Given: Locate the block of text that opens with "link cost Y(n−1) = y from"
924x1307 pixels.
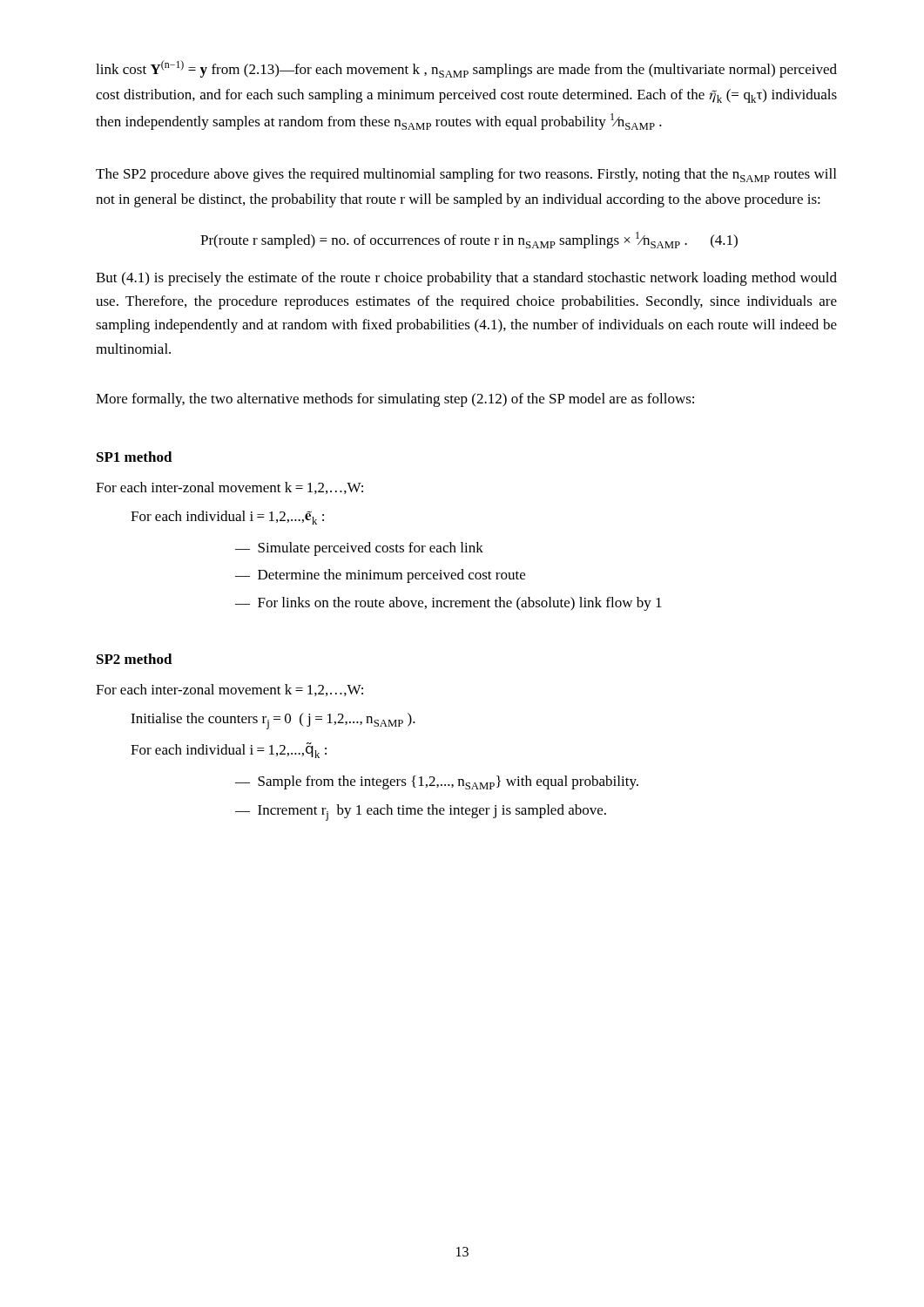Looking at the screenshot, I should pos(466,96).
